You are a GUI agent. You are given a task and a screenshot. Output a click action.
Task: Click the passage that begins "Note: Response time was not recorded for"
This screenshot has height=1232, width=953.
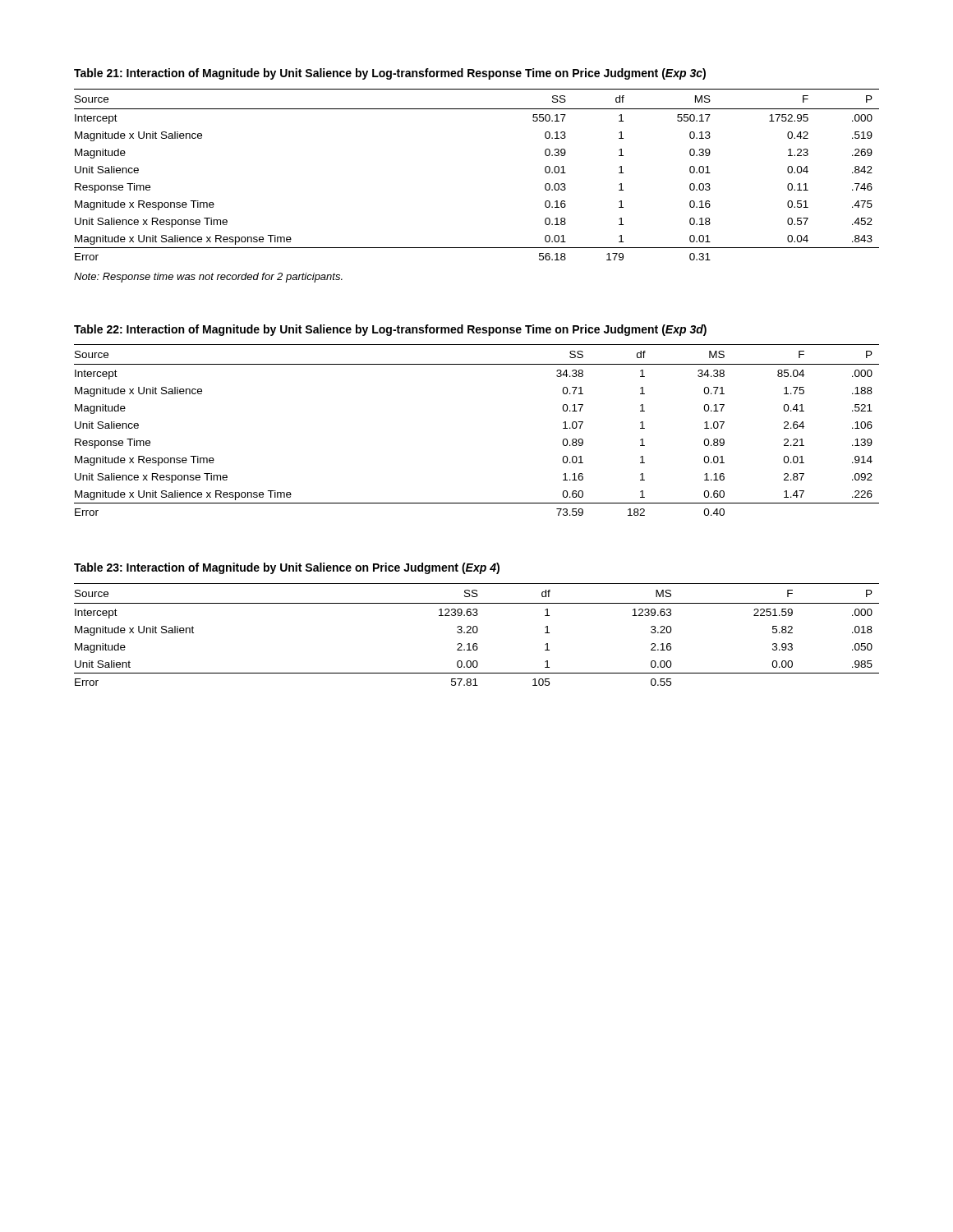209,276
